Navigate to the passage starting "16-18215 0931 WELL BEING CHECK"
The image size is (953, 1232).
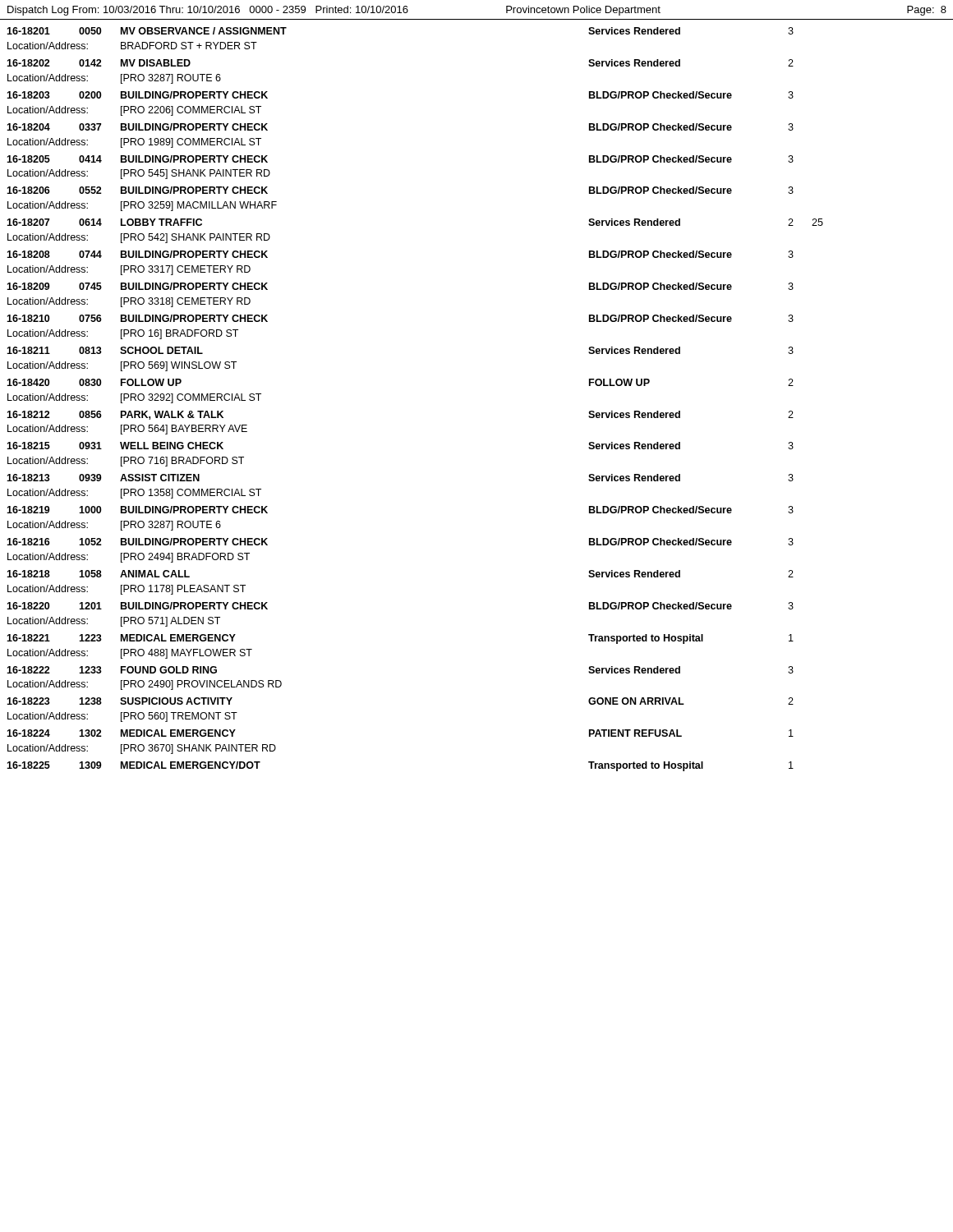28,446
